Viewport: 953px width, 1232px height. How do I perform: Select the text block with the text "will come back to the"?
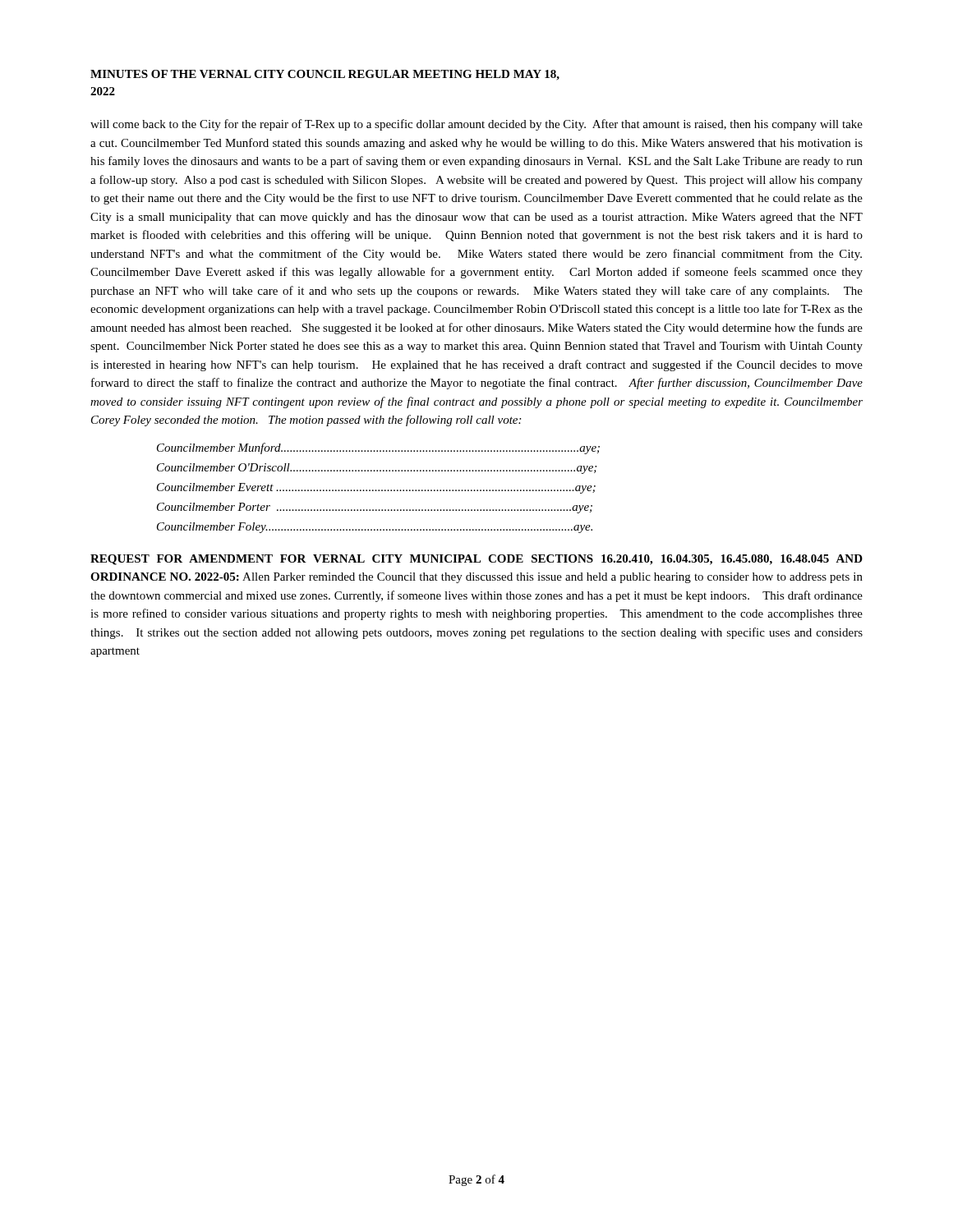[476, 272]
